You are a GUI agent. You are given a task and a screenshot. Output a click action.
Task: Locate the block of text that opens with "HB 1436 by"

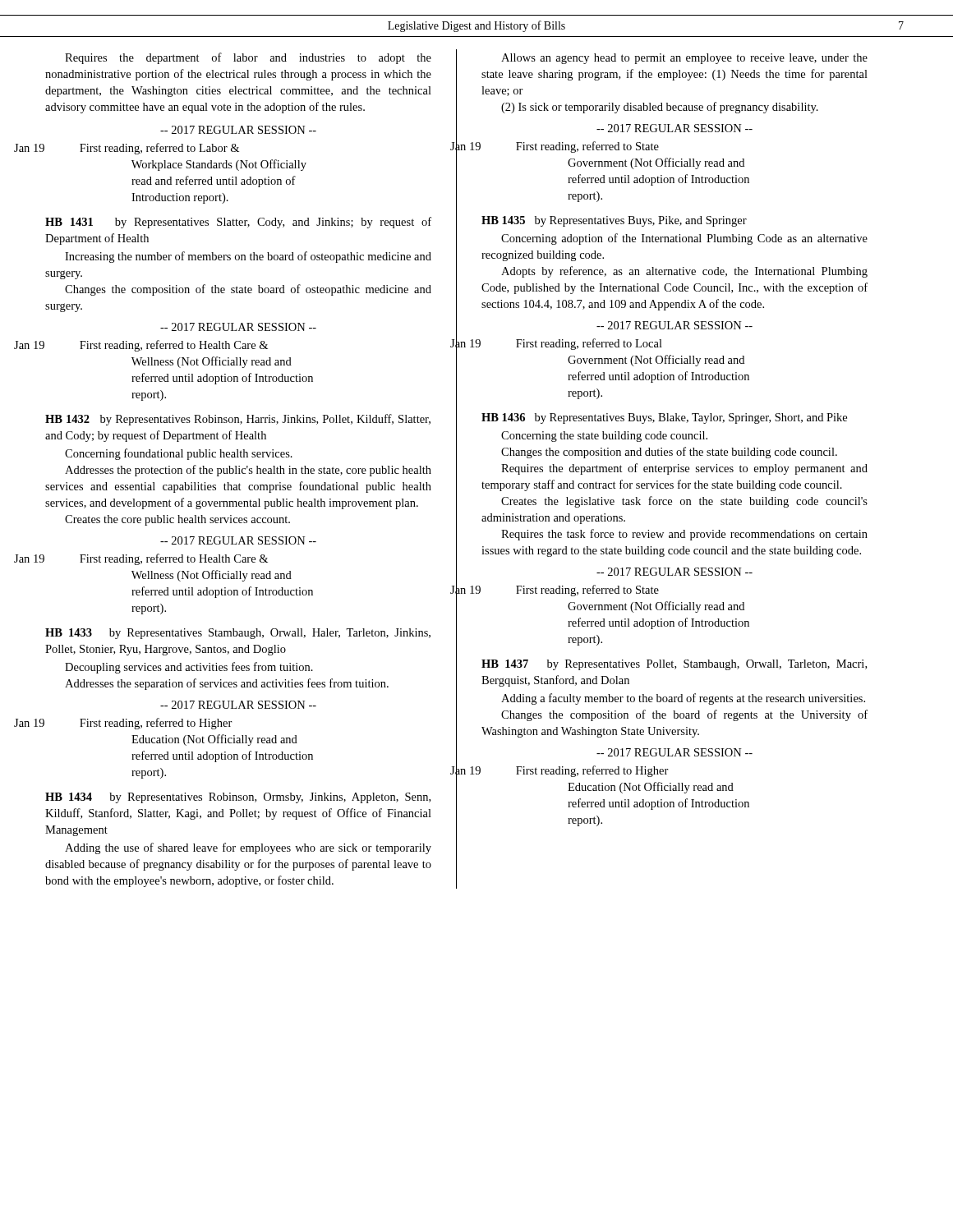(674, 417)
